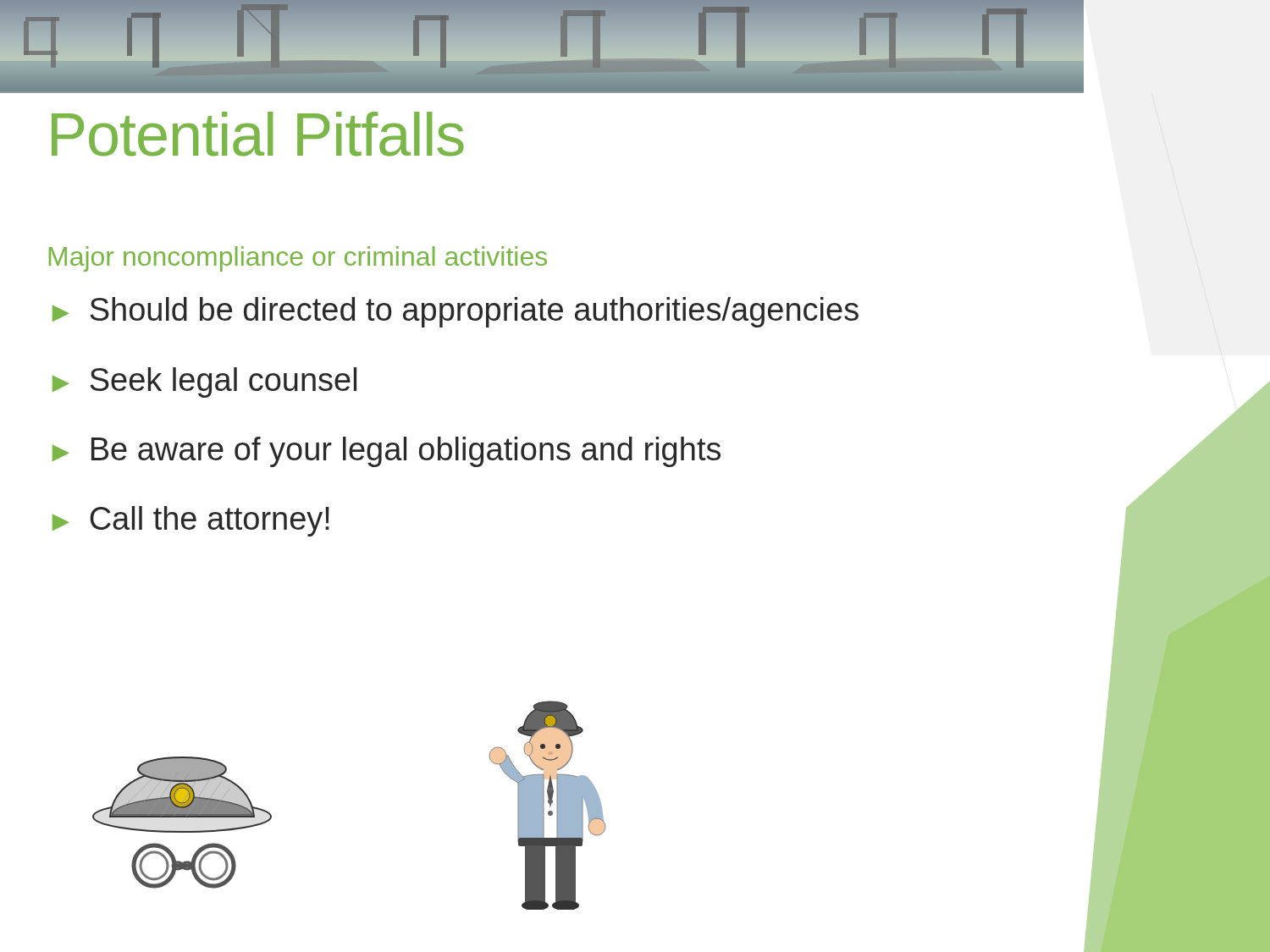The height and width of the screenshot is (952, 1270).
Task: Find the block starting "► Be aware of your legal obligations and"
Action: point(384,450)
